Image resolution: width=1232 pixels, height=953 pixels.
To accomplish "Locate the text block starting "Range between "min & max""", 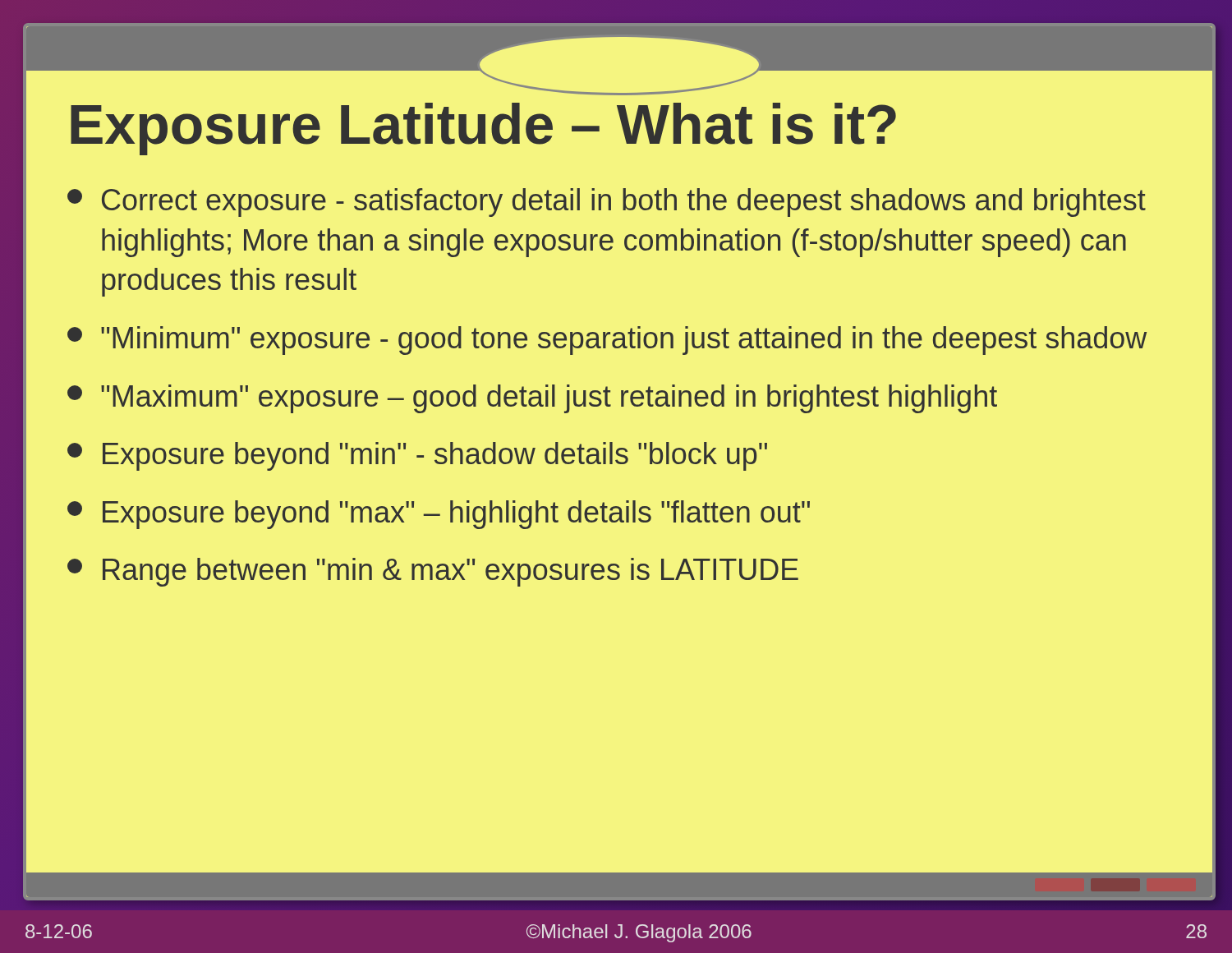I will pyautogui.click(x=433, y=571).
